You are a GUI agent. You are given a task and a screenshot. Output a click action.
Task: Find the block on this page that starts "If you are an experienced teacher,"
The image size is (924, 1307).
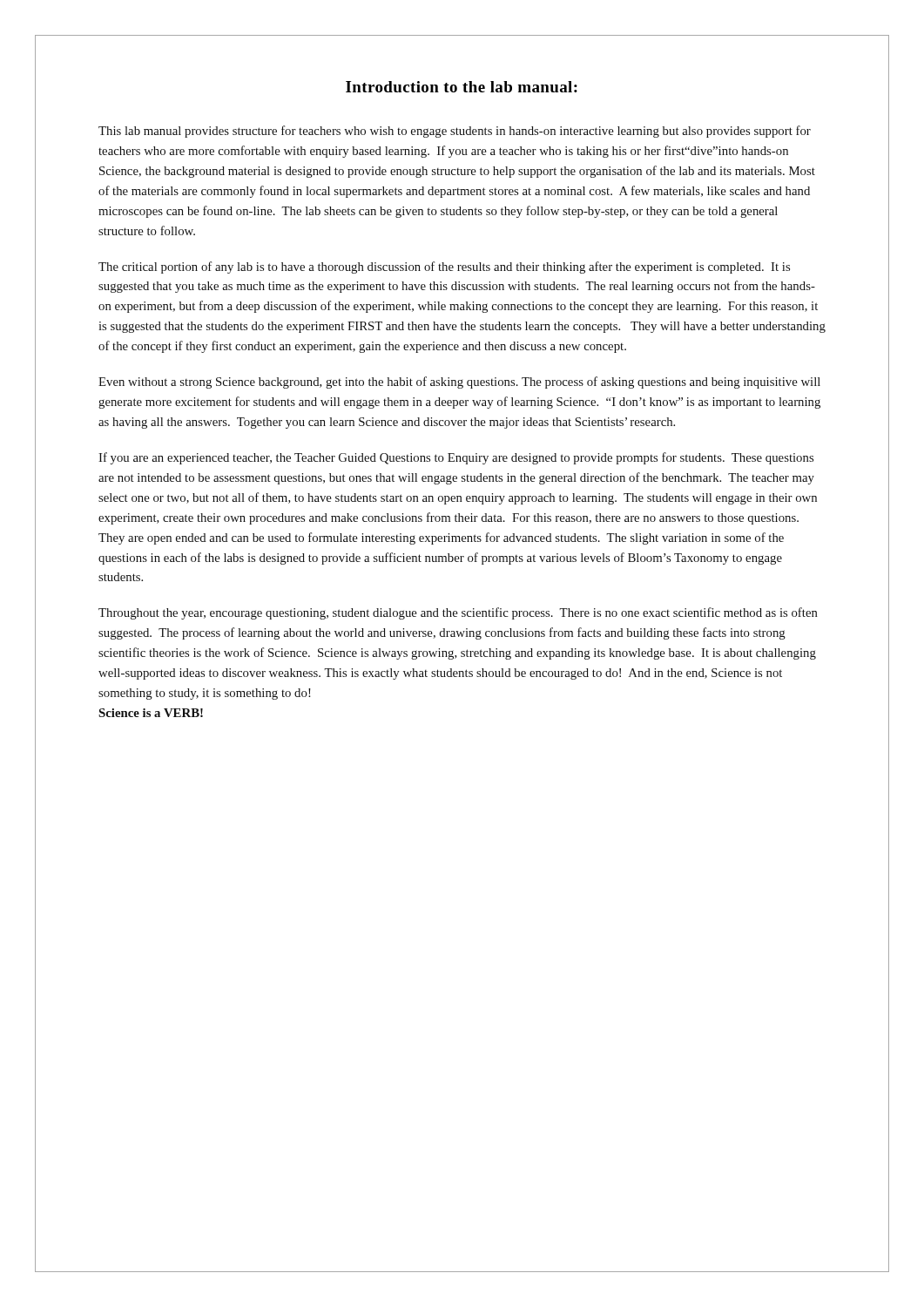[x=458, y=517]
